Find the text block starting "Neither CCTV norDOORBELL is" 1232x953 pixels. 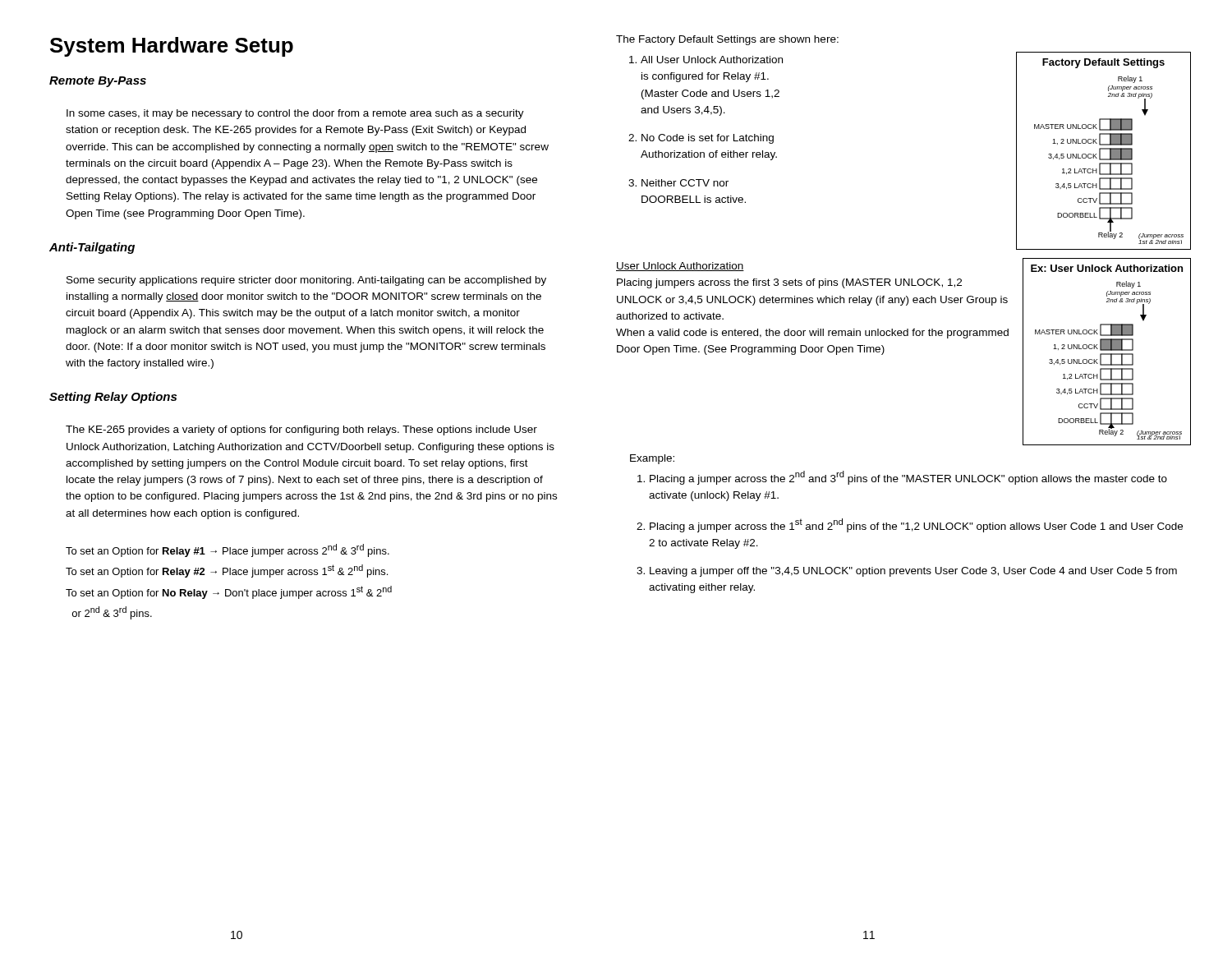point(694,191)
